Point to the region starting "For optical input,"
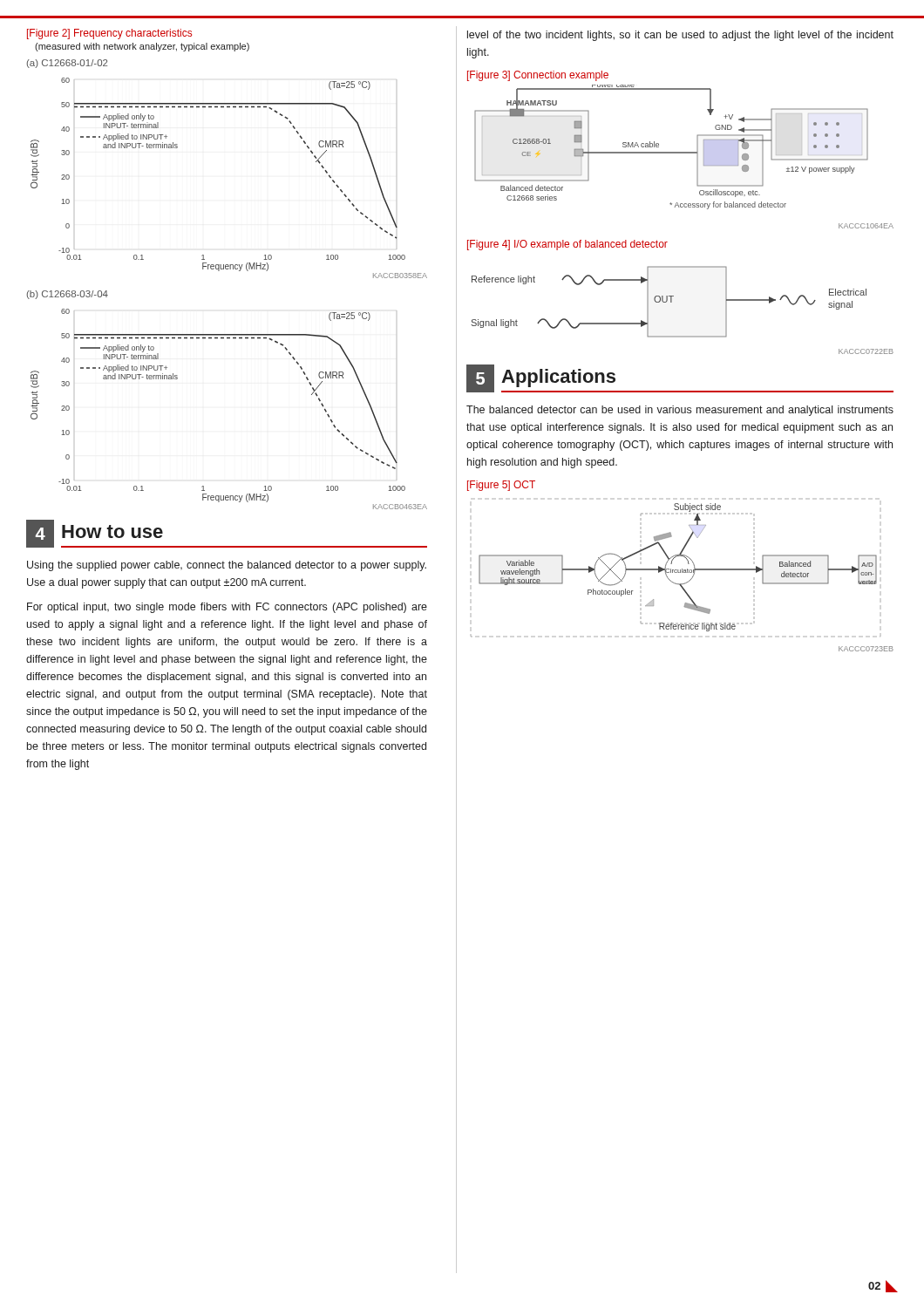Viewport: 924px width, 1308px height. point(227,685)
